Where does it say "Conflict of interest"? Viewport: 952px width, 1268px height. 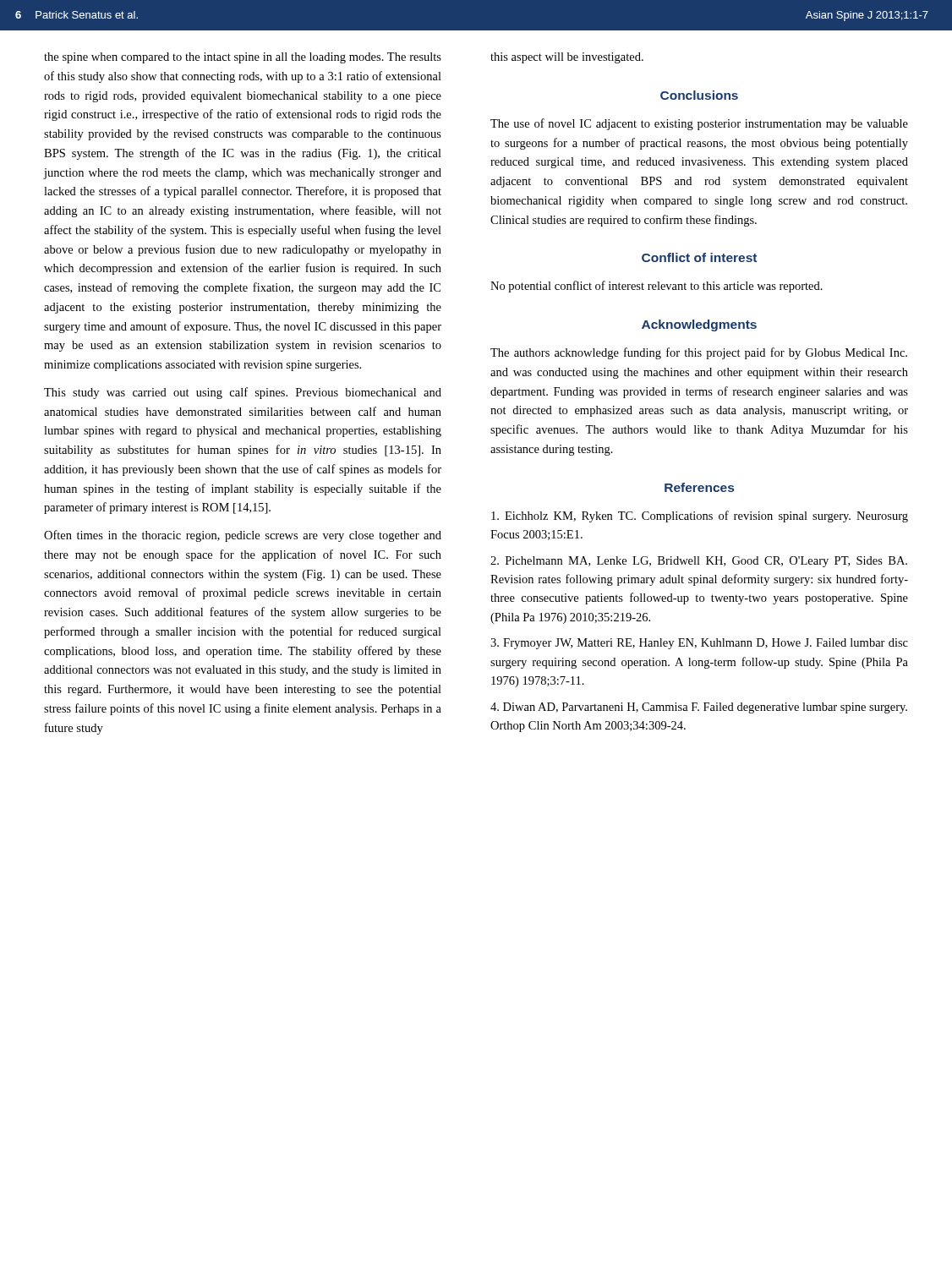tap(699, 258)
